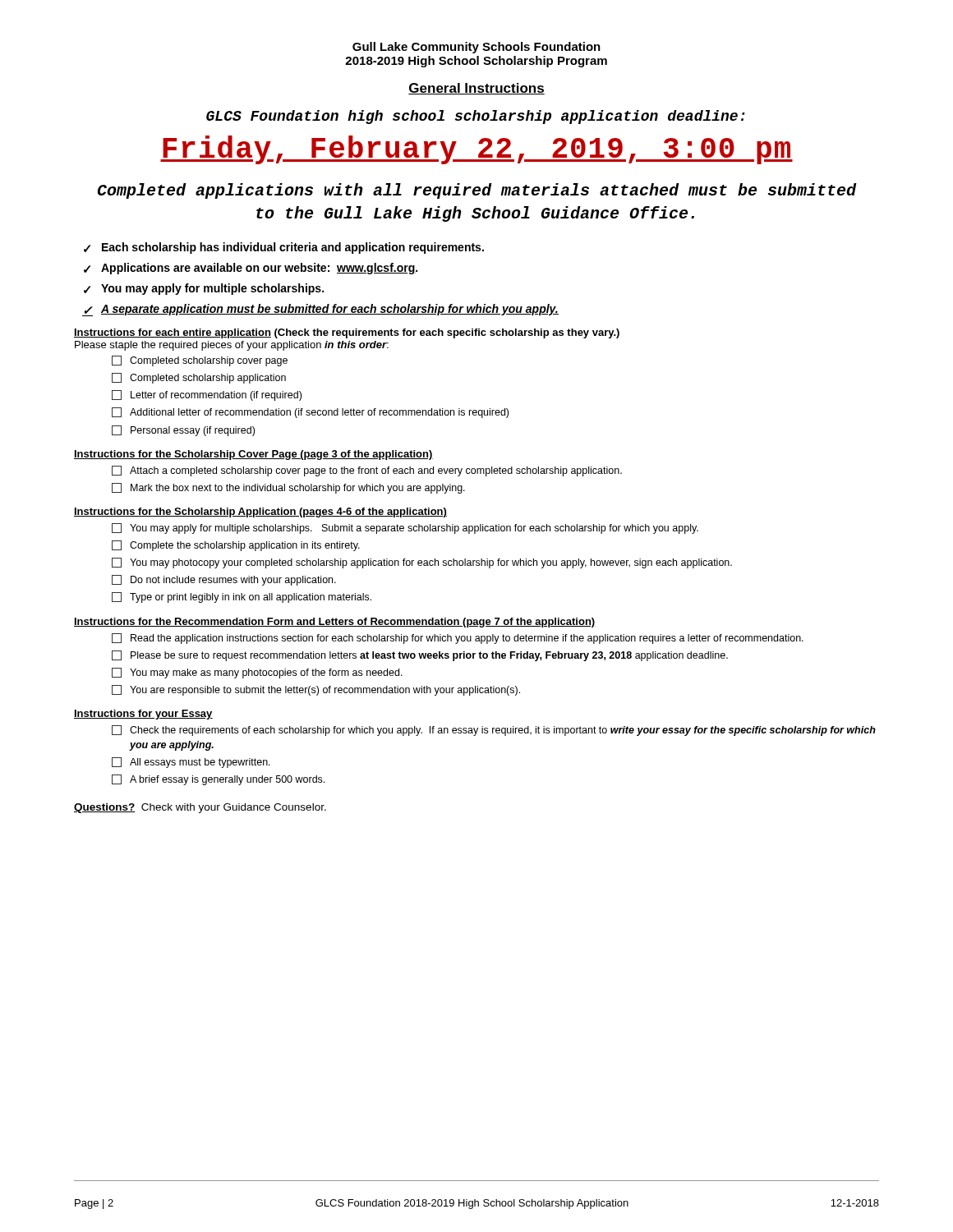Select the list item with the text "Attach a completed"

[x=367, y=470]
